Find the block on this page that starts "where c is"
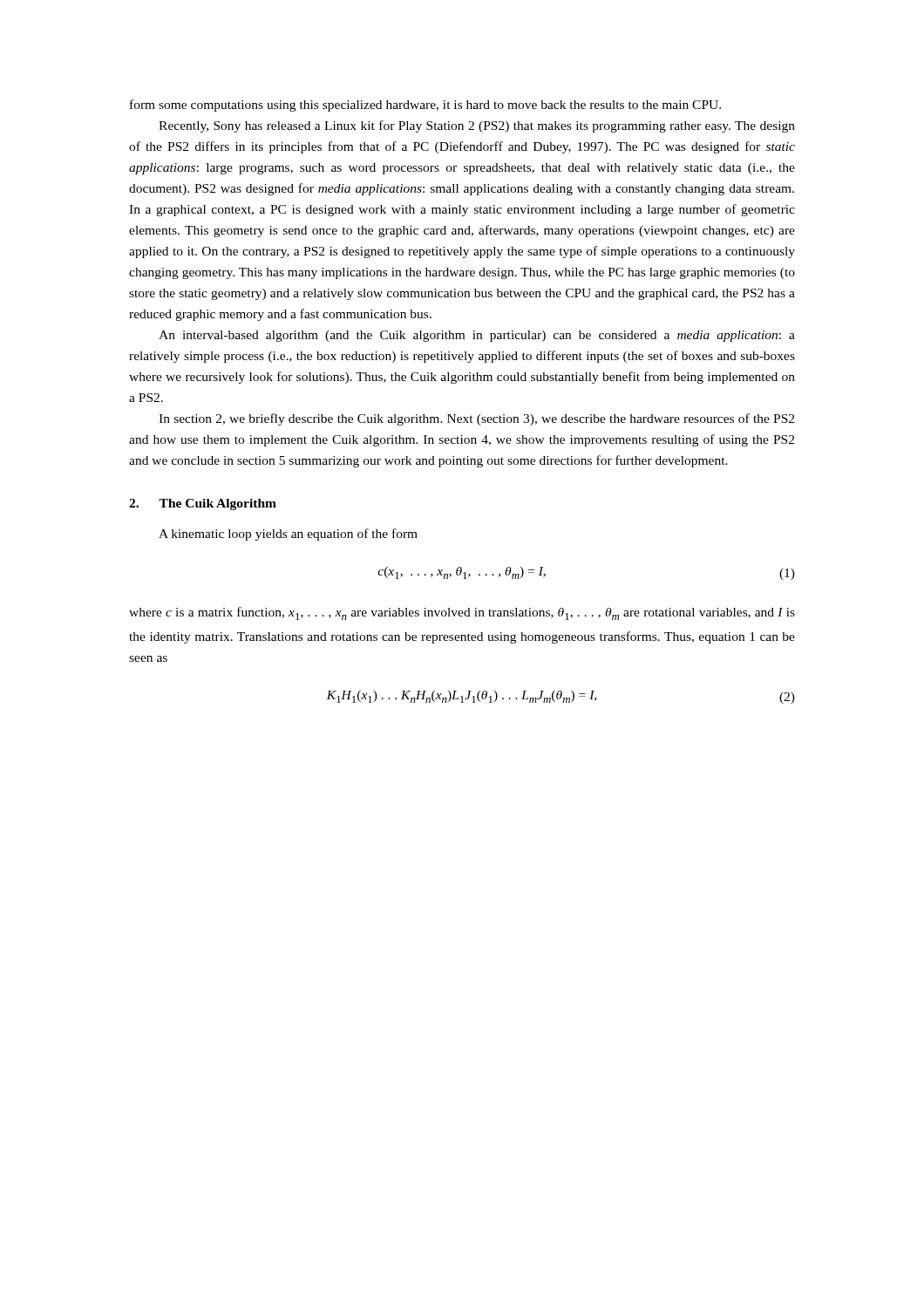 [462, 635]
